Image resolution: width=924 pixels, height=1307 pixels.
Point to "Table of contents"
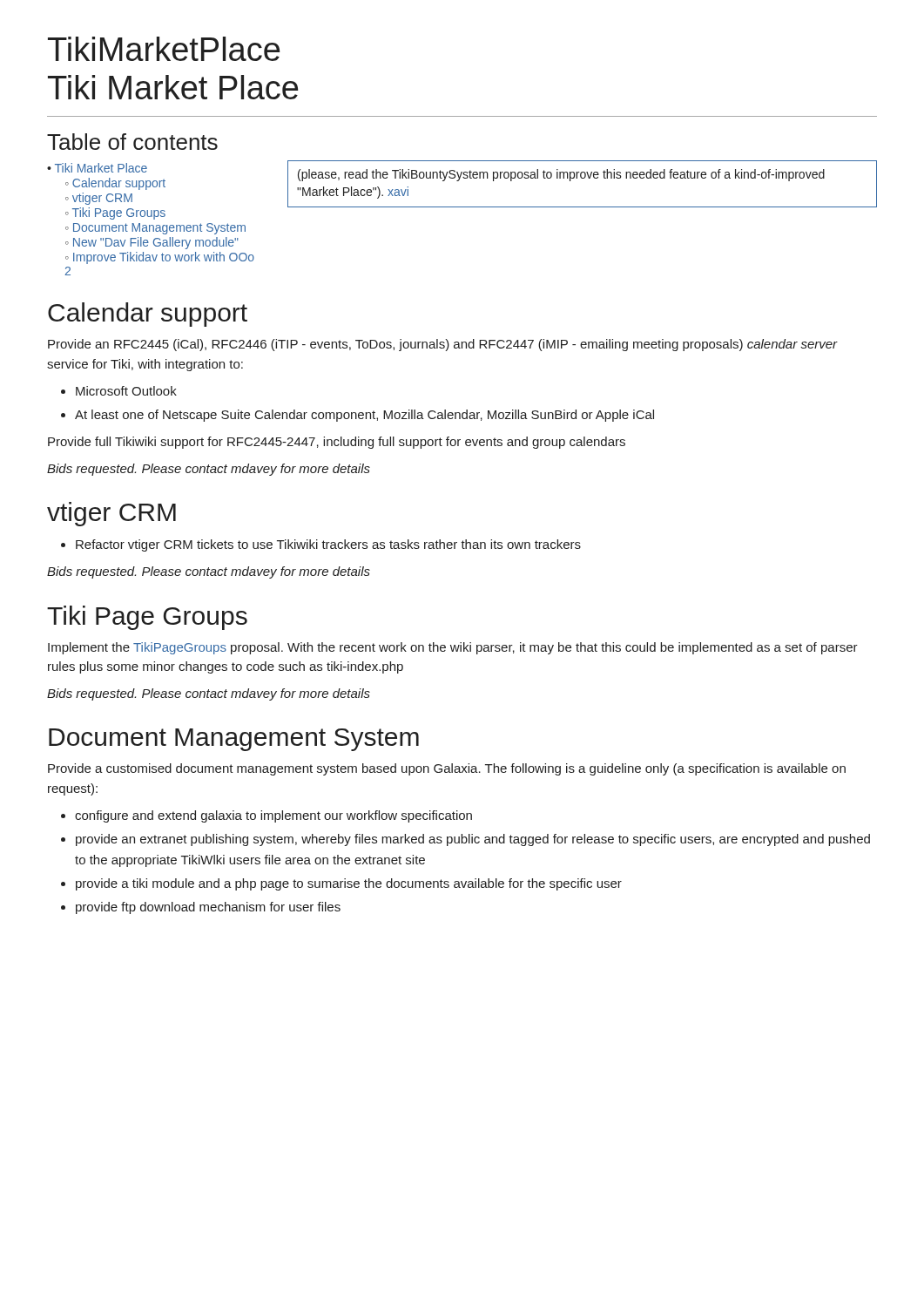tap(133, 142)
